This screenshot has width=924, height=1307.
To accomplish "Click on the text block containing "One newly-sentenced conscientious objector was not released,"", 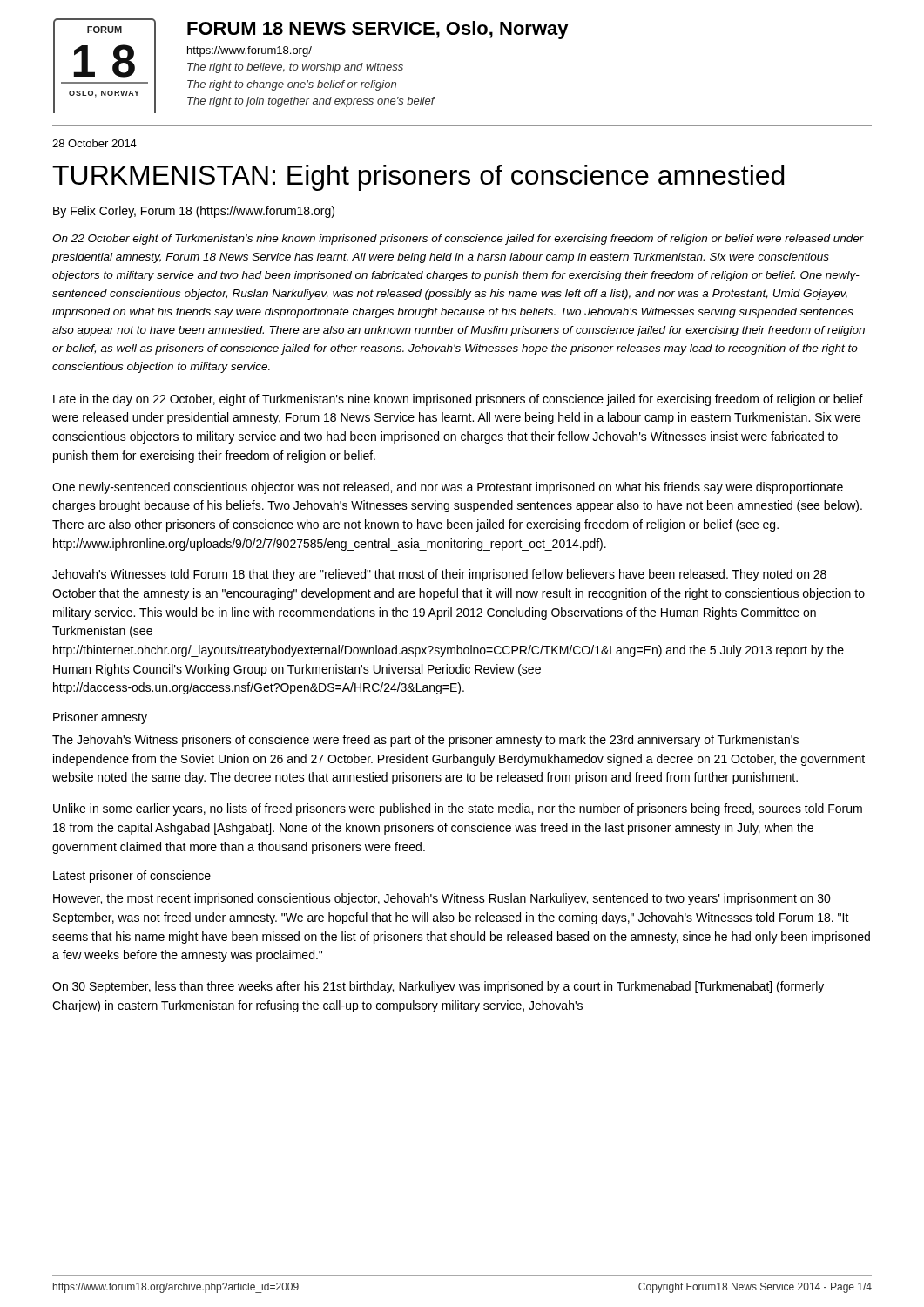I will pos(458,515).
